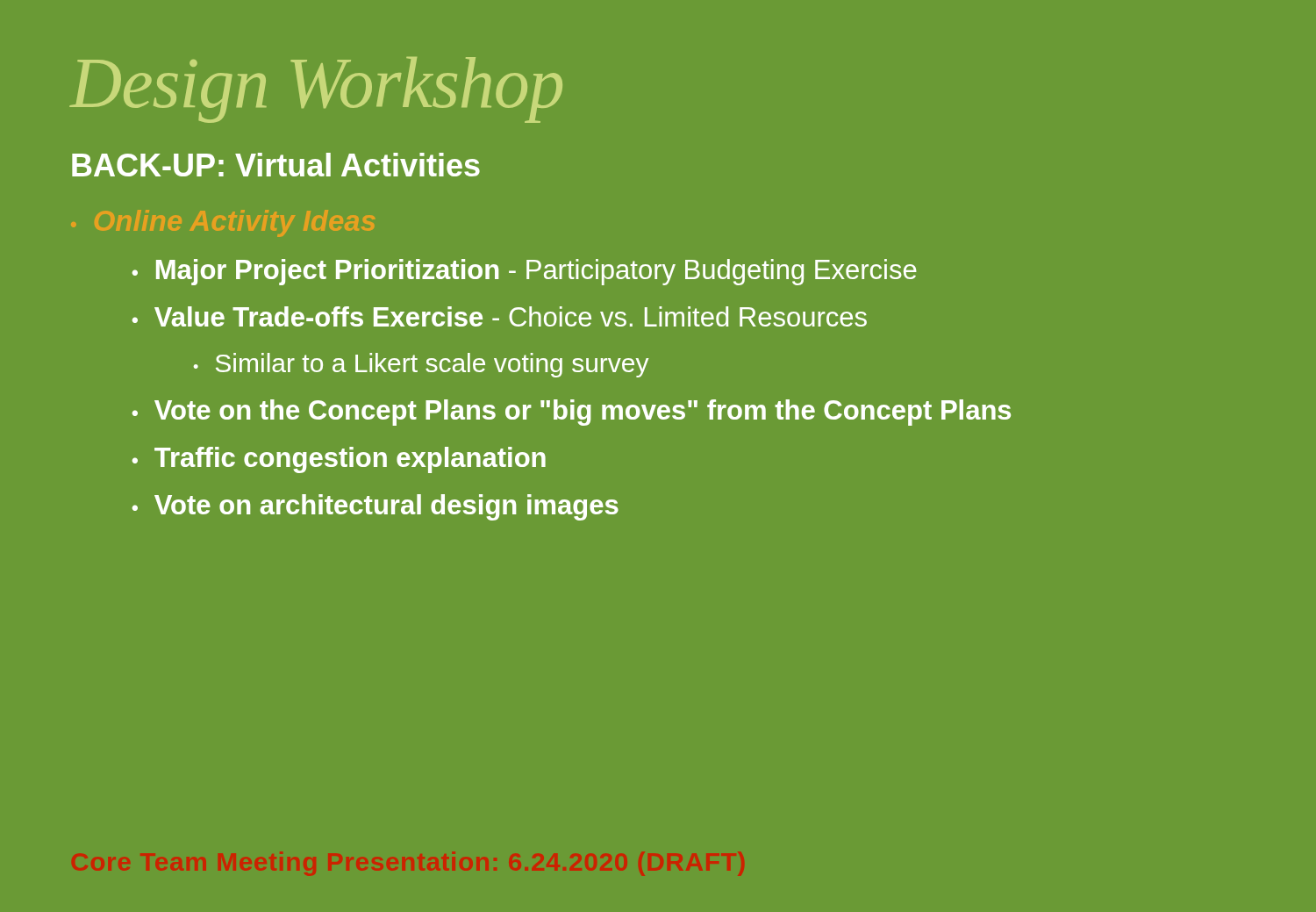The height and width of the screenshot is (912, 1316).
Task: Click on the list item that reads "• Vote on the Concept Plans or"
Action: [x=572, y=411]
